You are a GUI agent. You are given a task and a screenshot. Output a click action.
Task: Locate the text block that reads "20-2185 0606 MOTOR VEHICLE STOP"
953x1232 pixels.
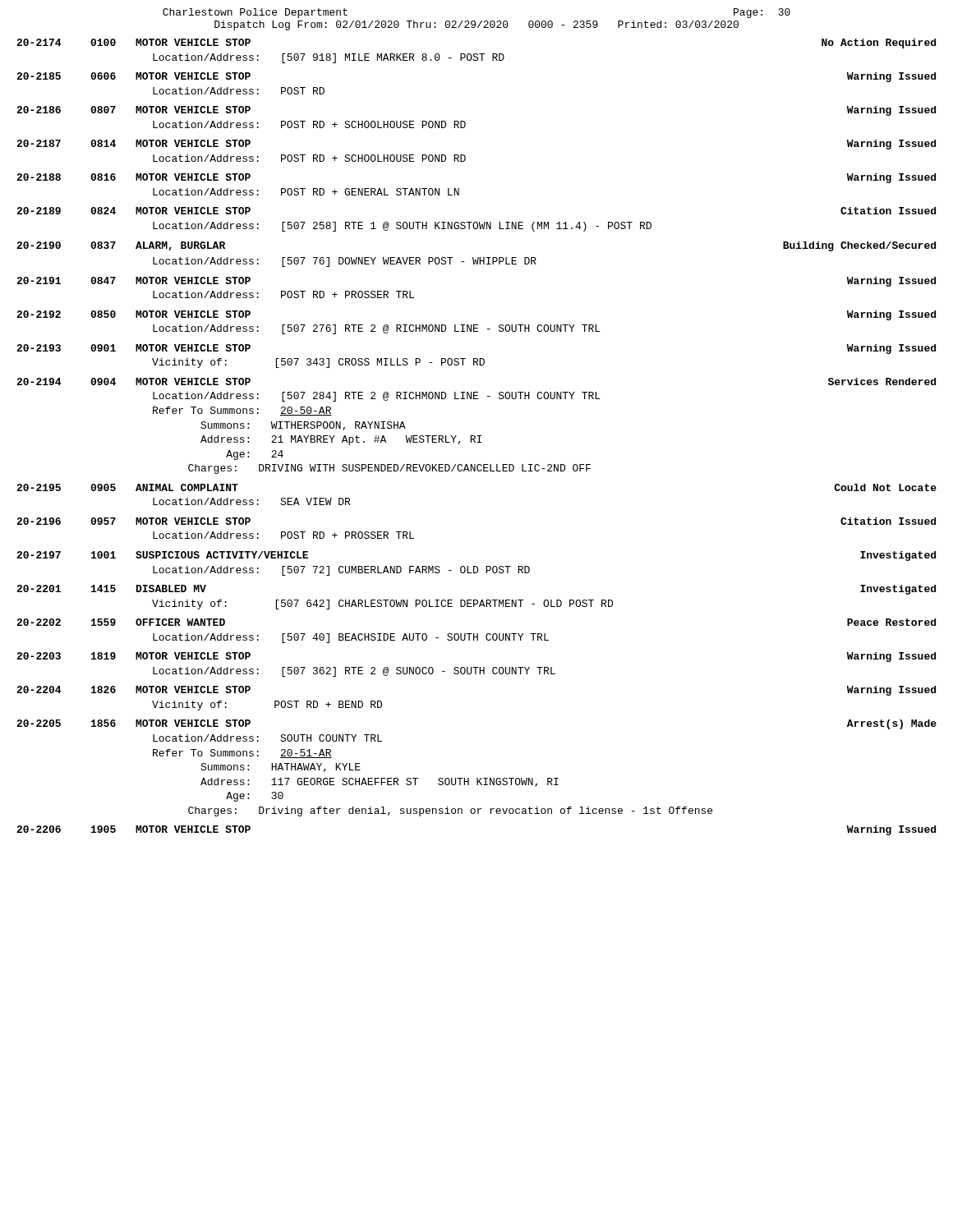pos(39,77)
